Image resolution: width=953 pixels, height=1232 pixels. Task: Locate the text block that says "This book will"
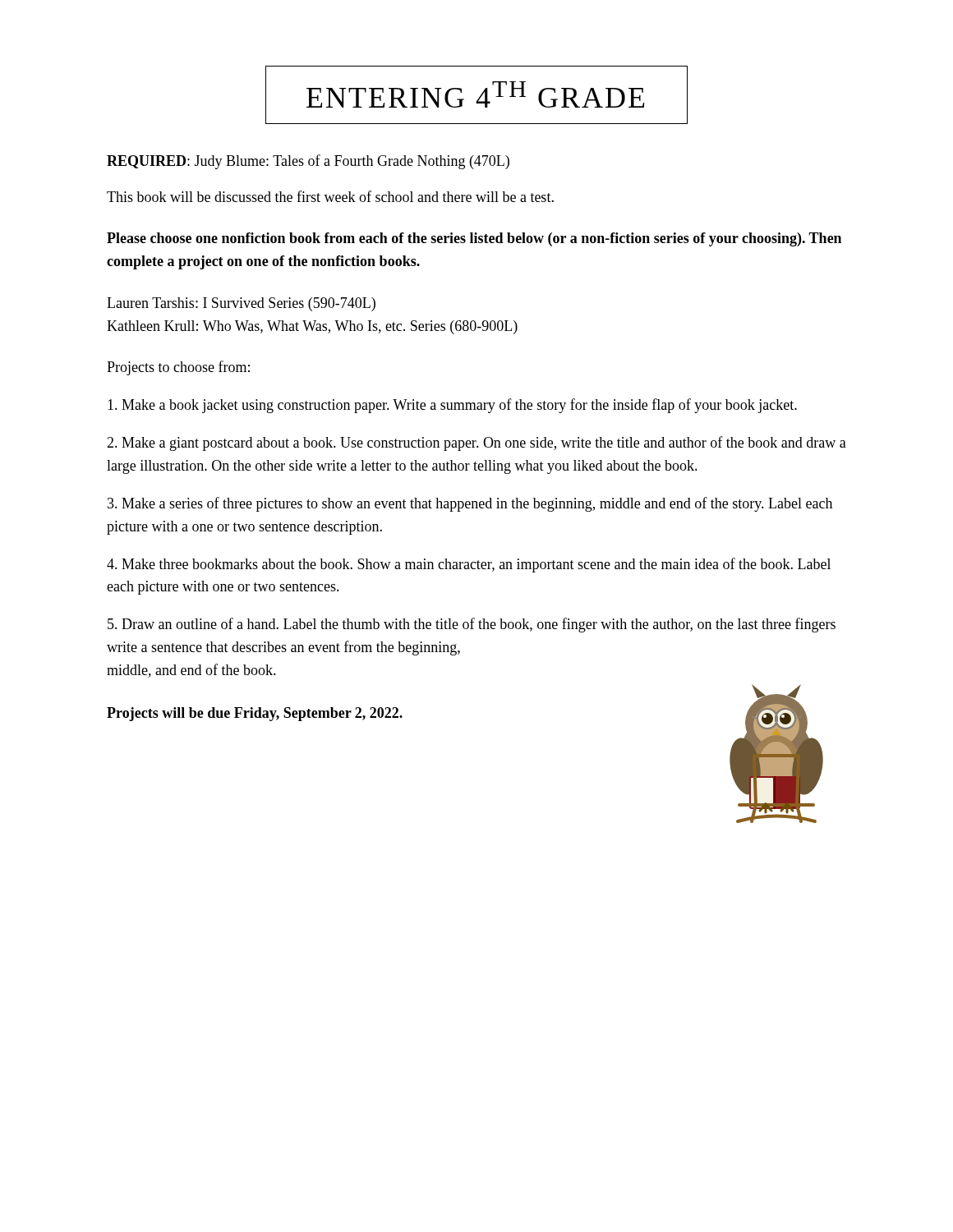point(331,197)
